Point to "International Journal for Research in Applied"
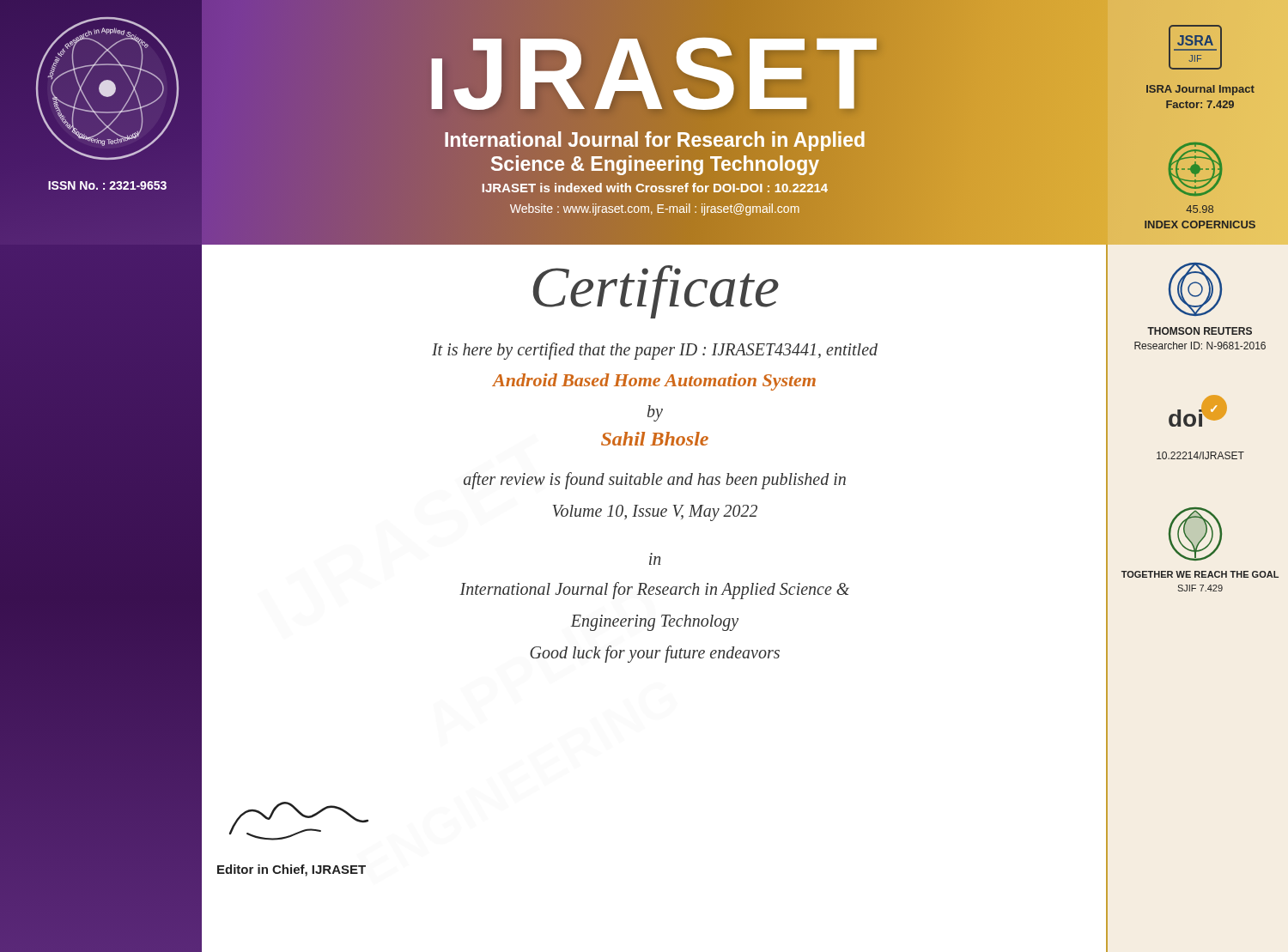 [x=655, y=140]
